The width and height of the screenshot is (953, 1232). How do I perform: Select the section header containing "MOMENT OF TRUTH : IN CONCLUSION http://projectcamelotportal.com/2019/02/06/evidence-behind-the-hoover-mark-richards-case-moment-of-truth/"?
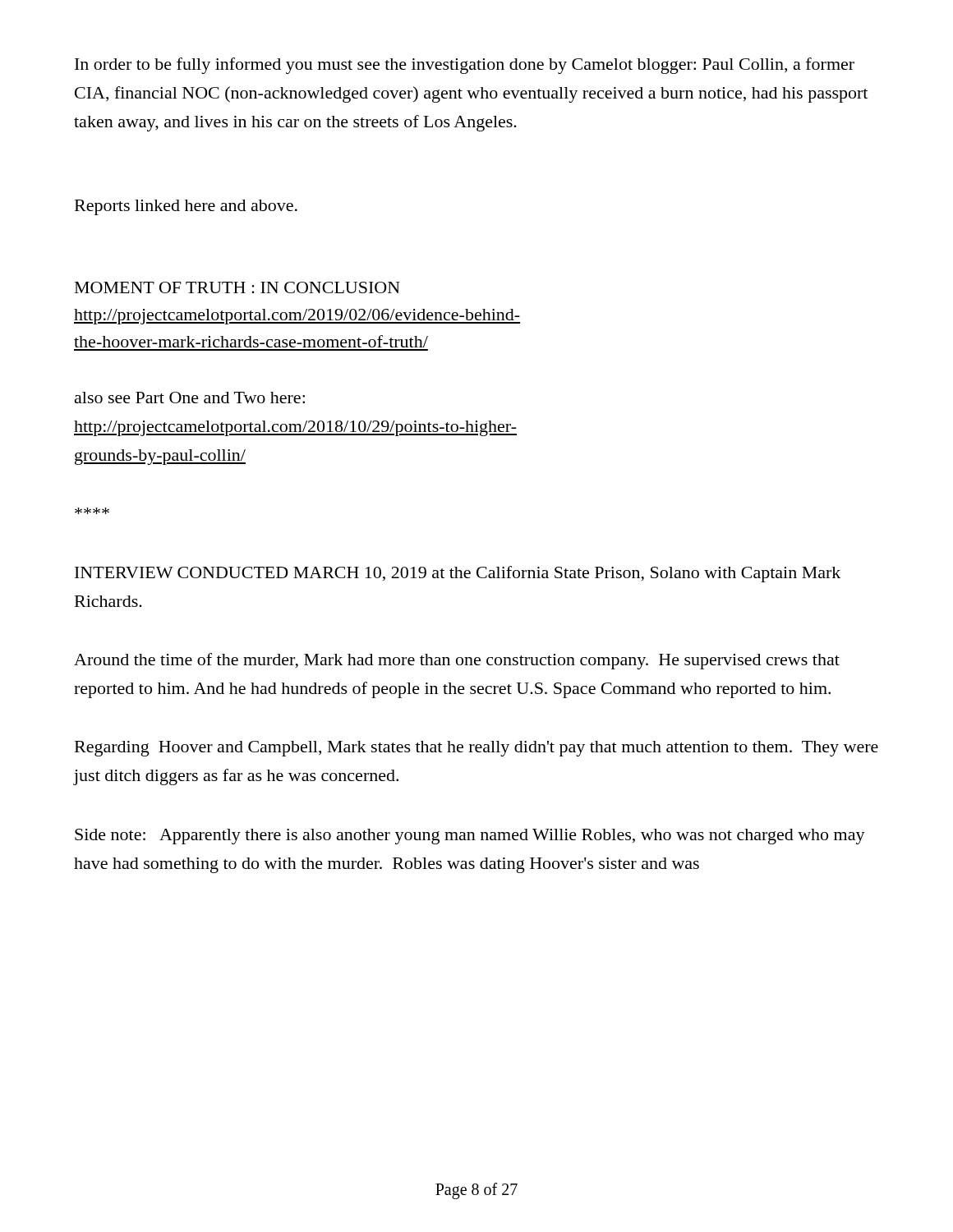point(297,314)
